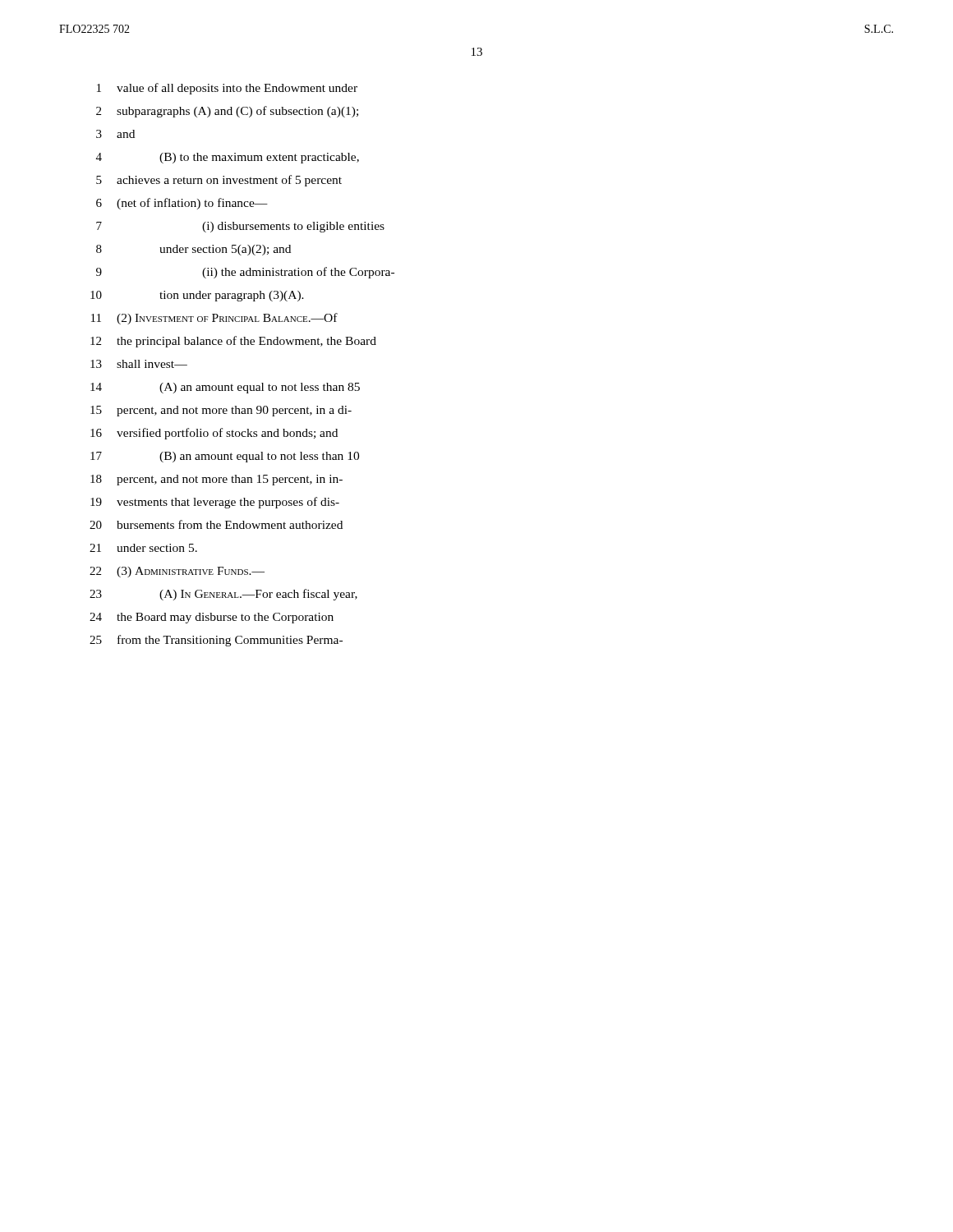Click on the text block starting "16 versified portfolio of"

pyautogui.click(x=214, y=434)
